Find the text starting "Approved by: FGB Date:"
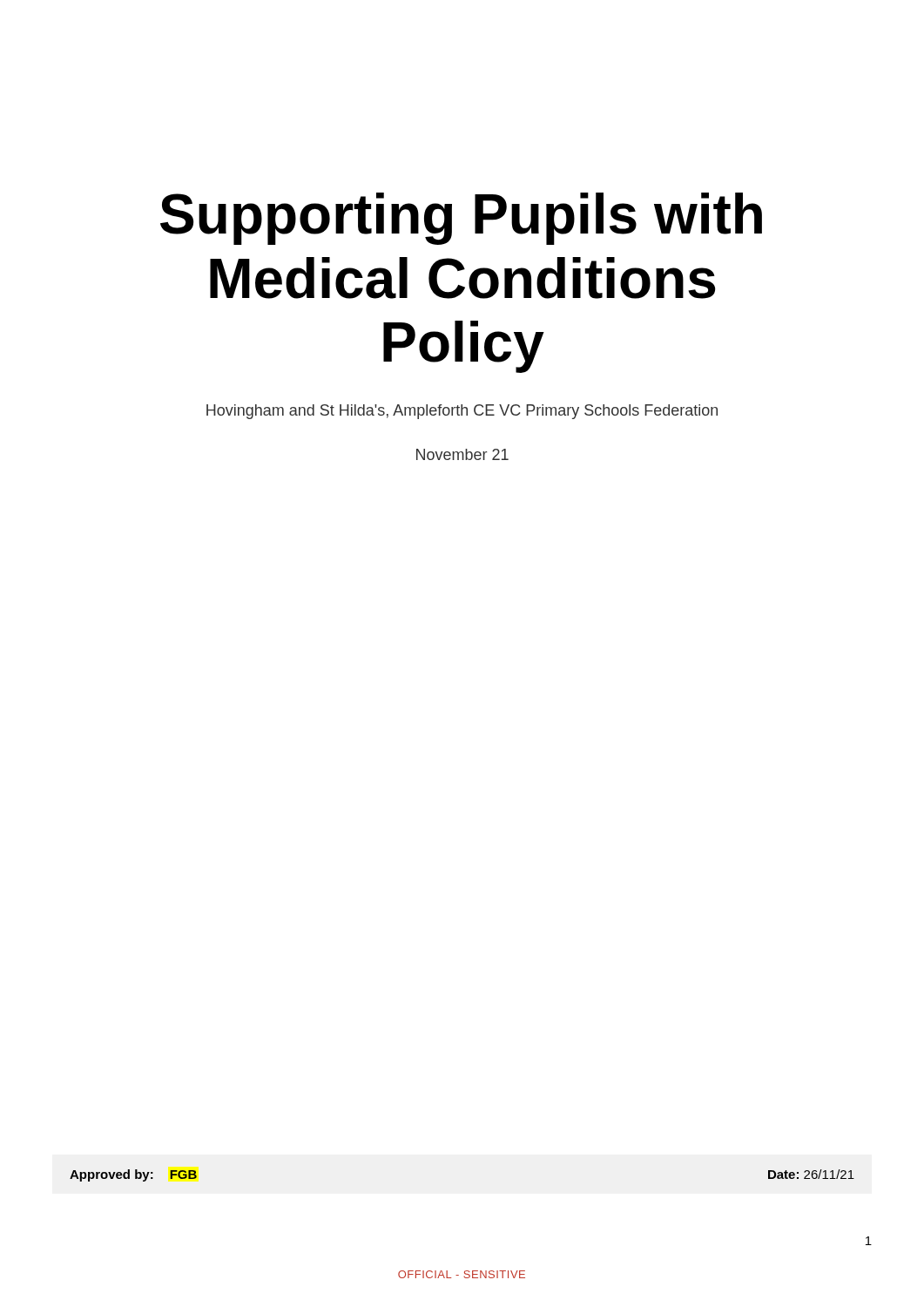 [x=113, y=1175]
